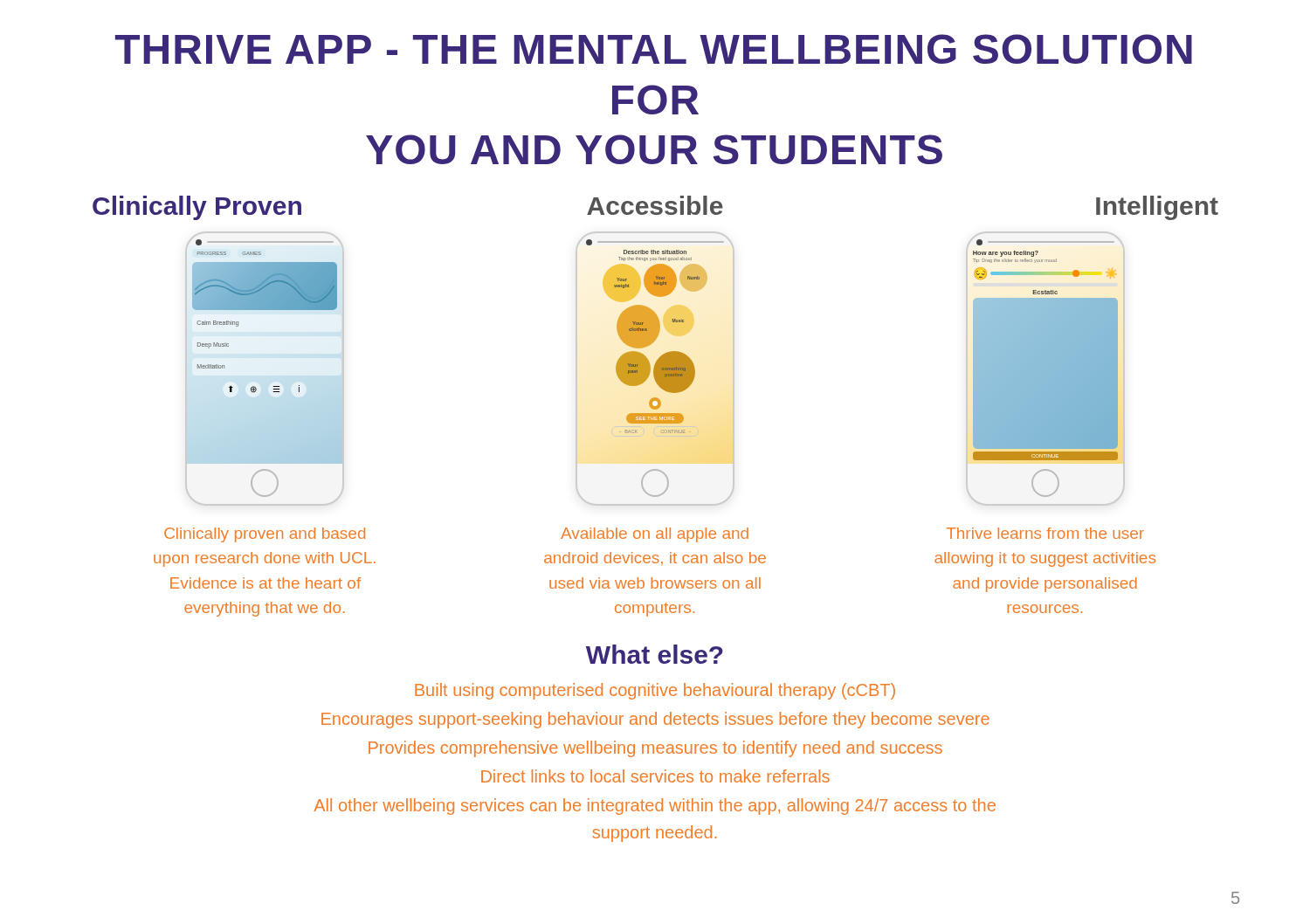The height and width of the screenshot is (924, 1310).
Task: Where does it say "Clinically Proven"?
Action: (x=197, y=205)
